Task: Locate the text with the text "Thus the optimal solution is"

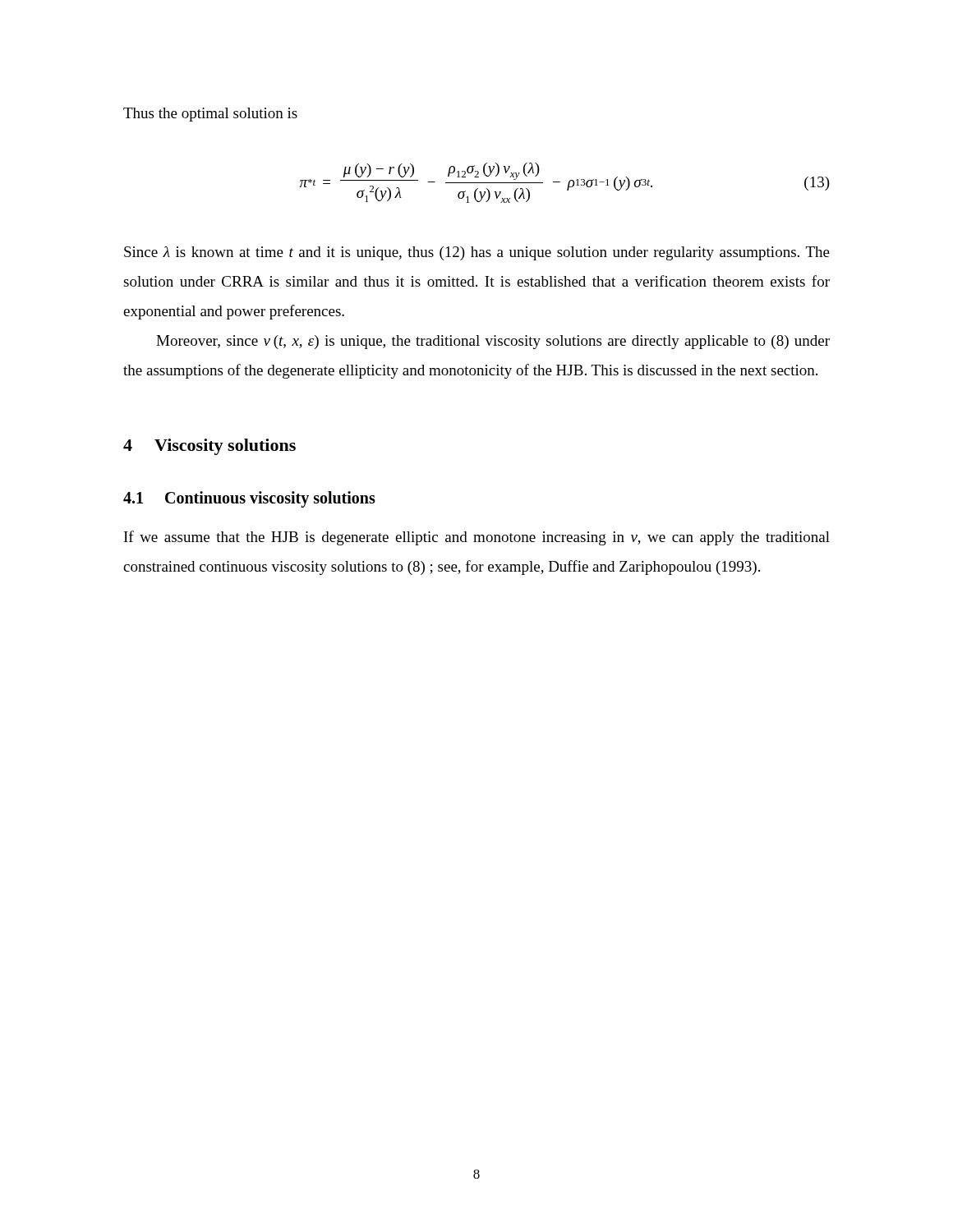Action: [210, 113]
